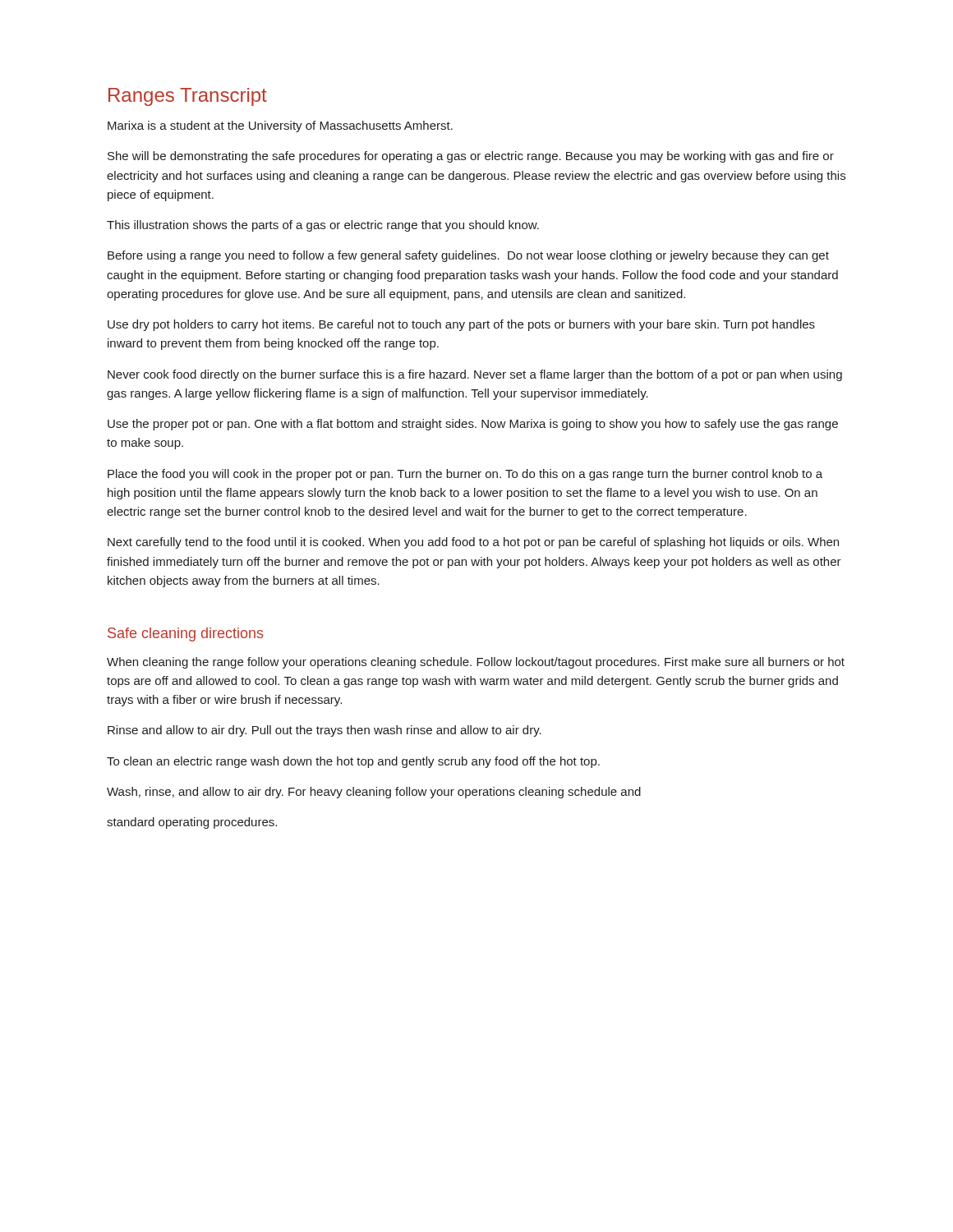Viewport: 953px width, 1232px height.
Task: Find the text block with the text "Never cook food directly on"
Action: tap(476, 384)
